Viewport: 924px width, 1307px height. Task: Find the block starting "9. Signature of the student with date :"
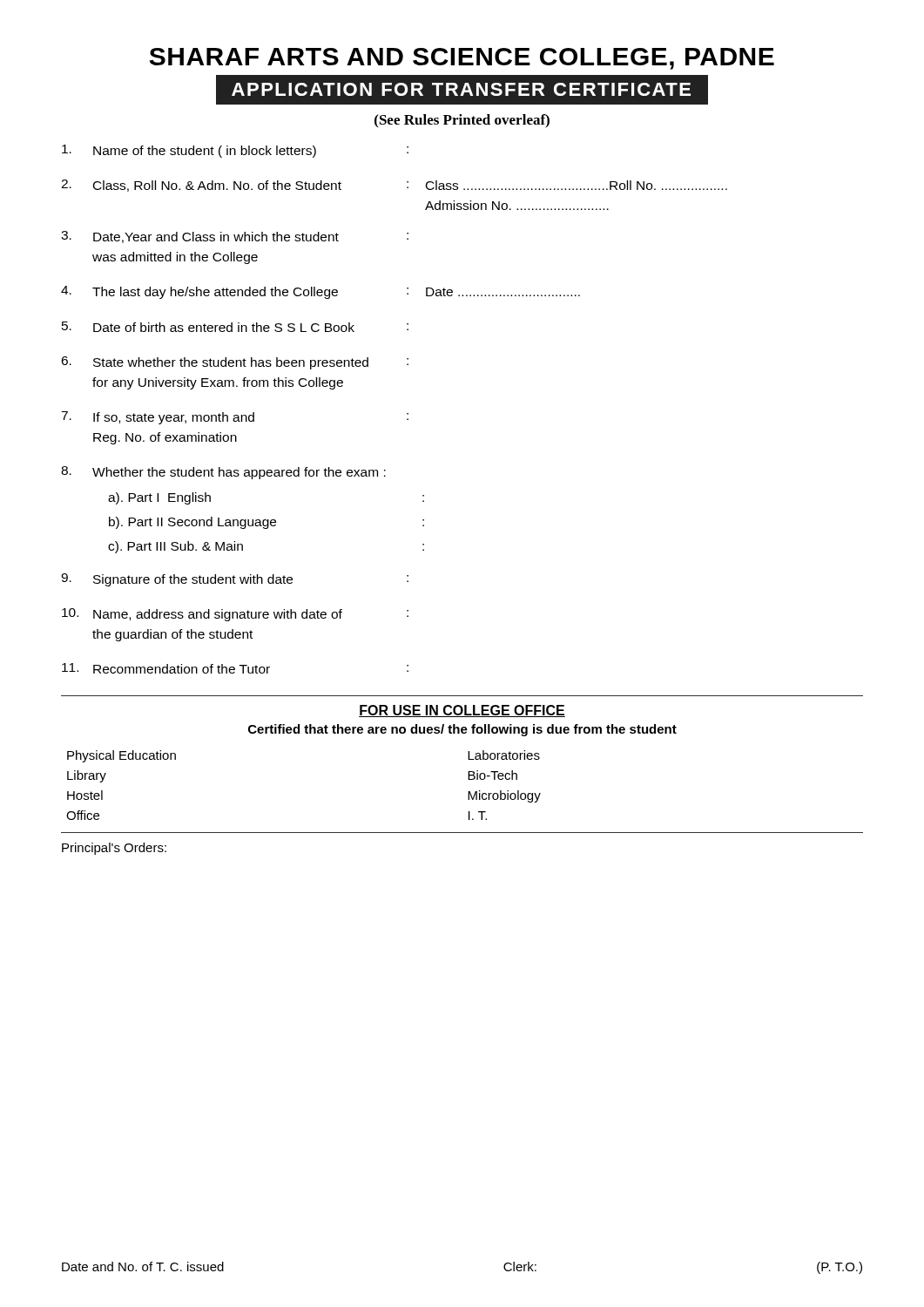tap(243, 579)
